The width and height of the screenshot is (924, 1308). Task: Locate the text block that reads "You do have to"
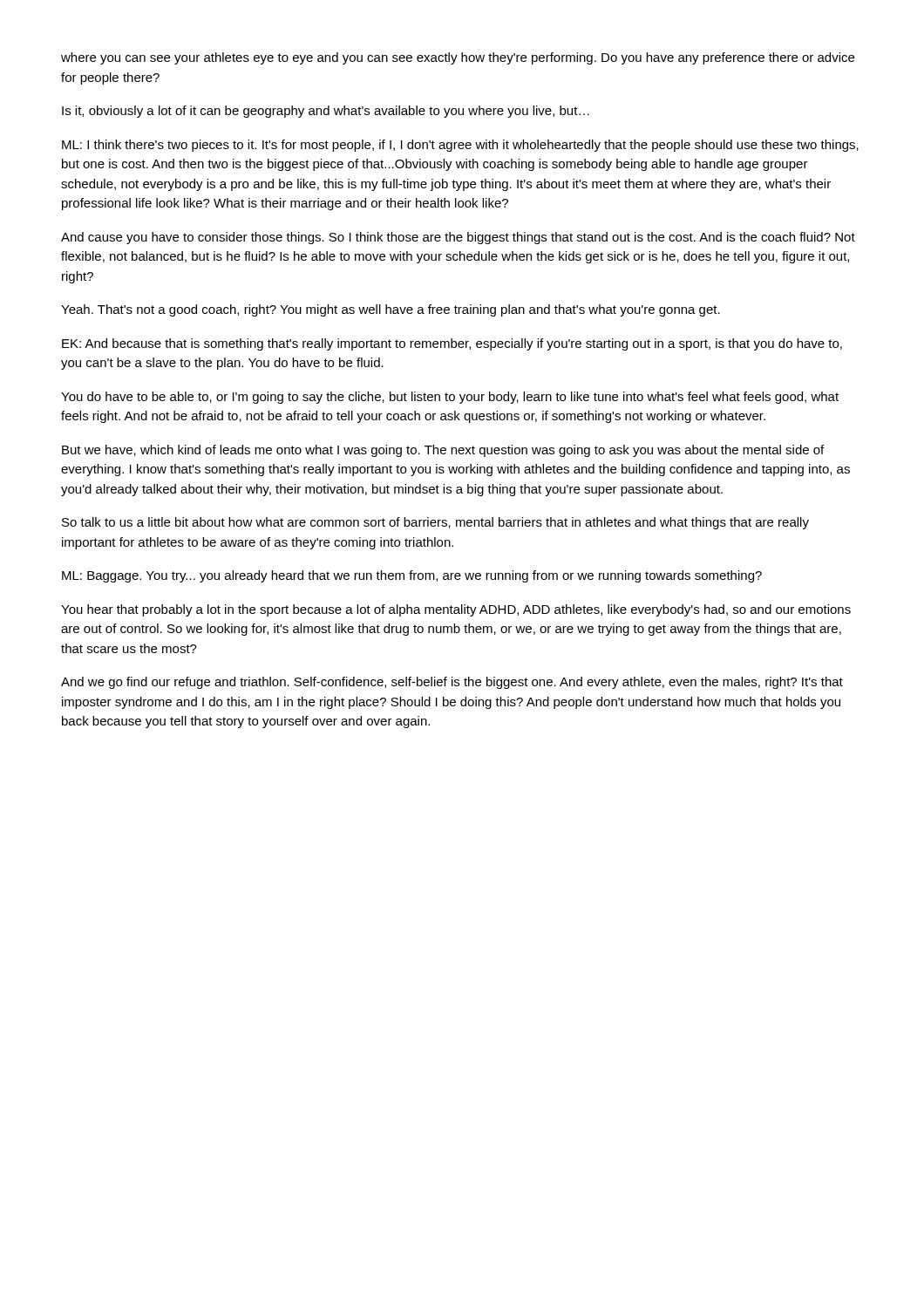[x=450, y=406]
